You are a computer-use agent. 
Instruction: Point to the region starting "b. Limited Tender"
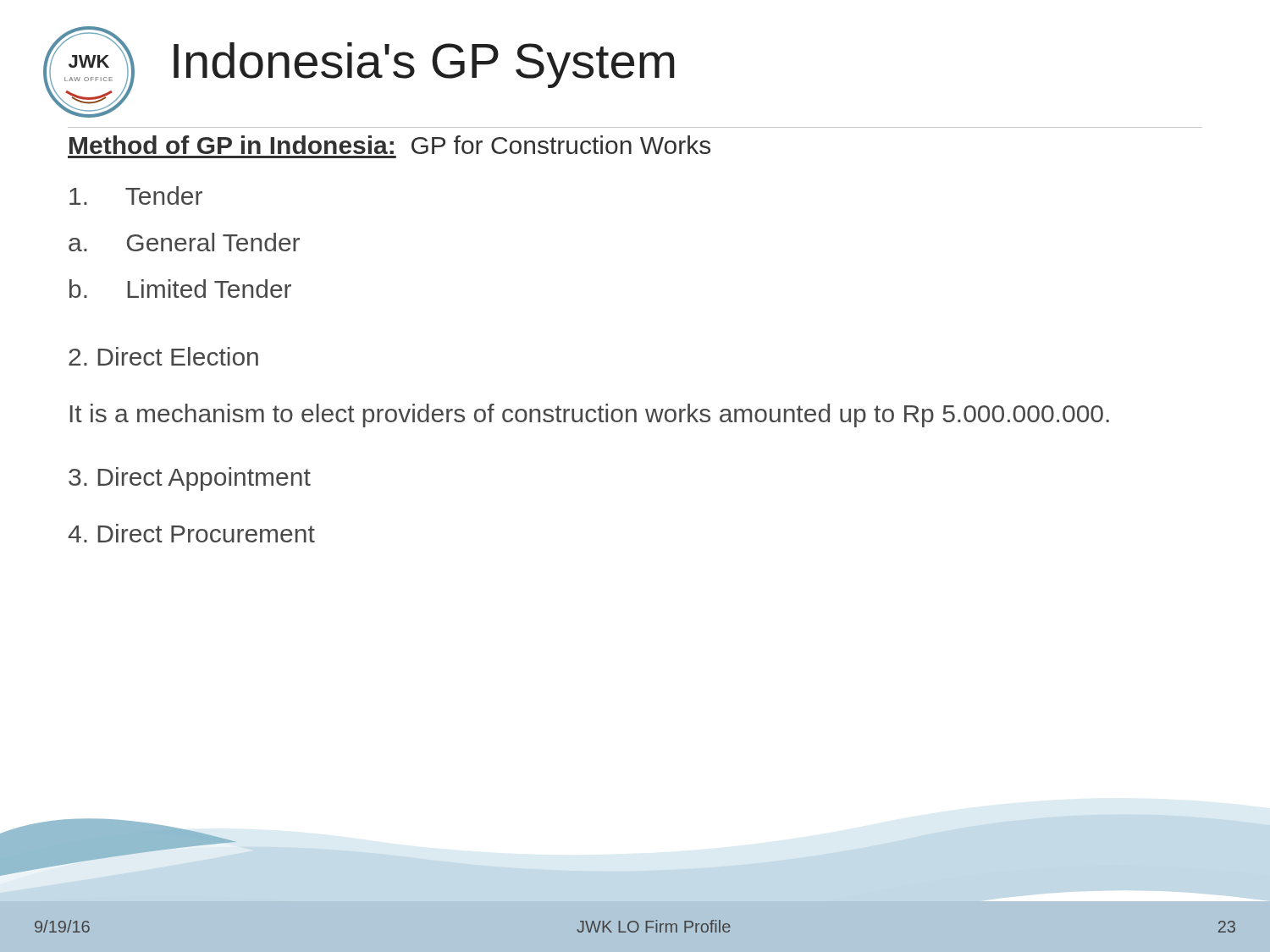(180, 289)
